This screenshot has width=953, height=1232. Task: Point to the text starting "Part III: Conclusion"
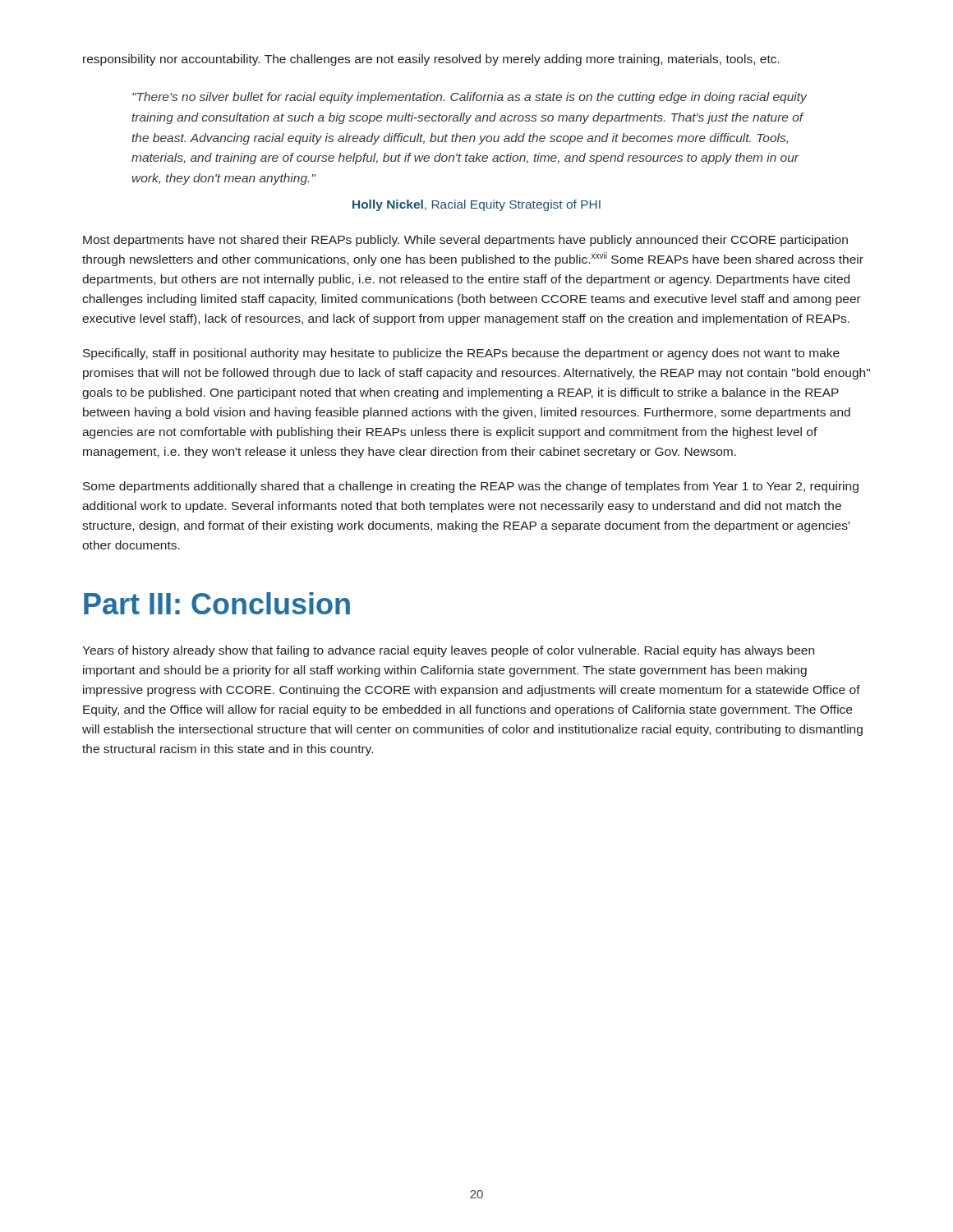[217, 604]
